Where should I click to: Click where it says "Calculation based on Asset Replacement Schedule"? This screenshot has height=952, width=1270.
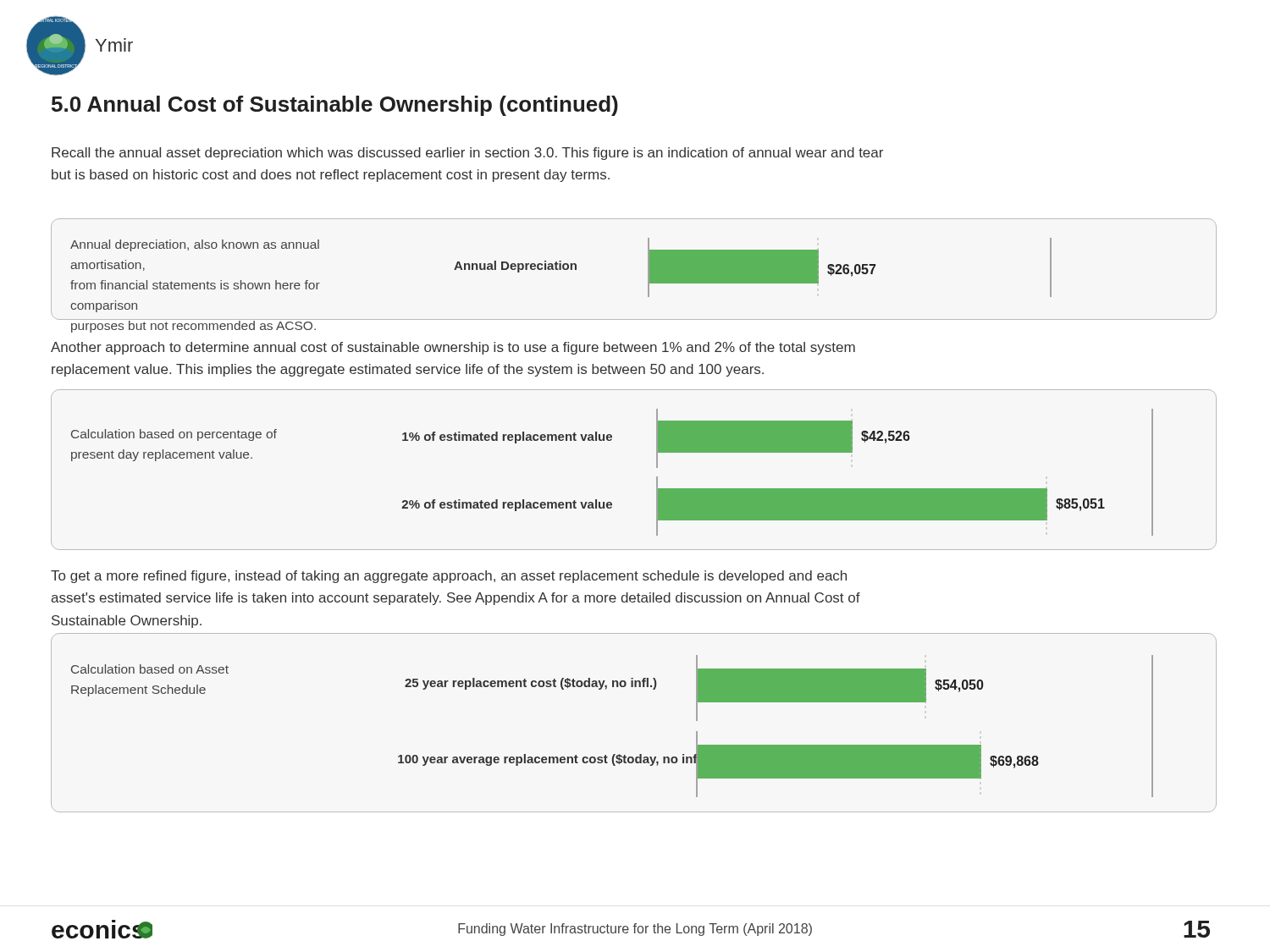[149, 679]
